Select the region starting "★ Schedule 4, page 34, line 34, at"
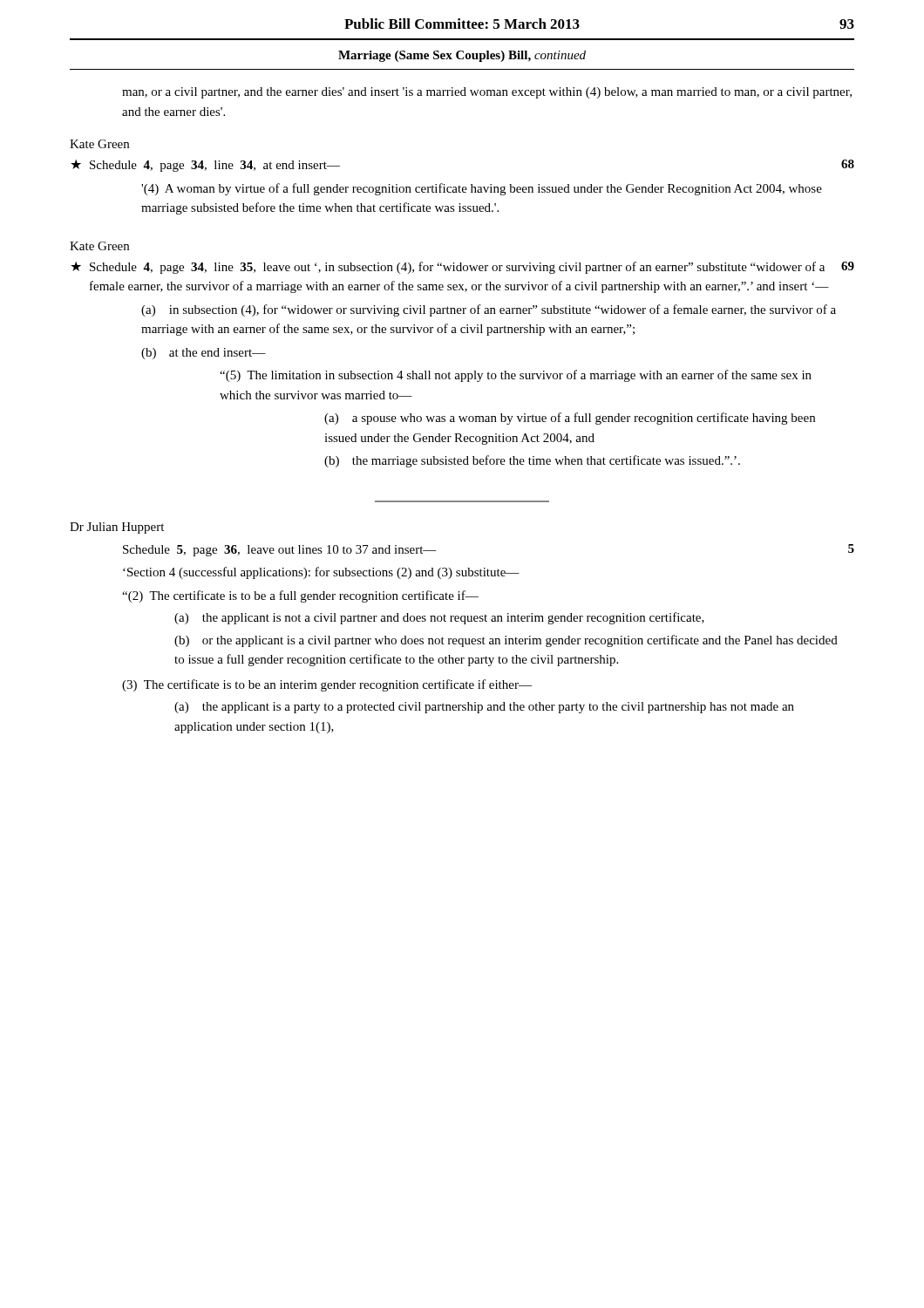 click(x=455, y=186)
